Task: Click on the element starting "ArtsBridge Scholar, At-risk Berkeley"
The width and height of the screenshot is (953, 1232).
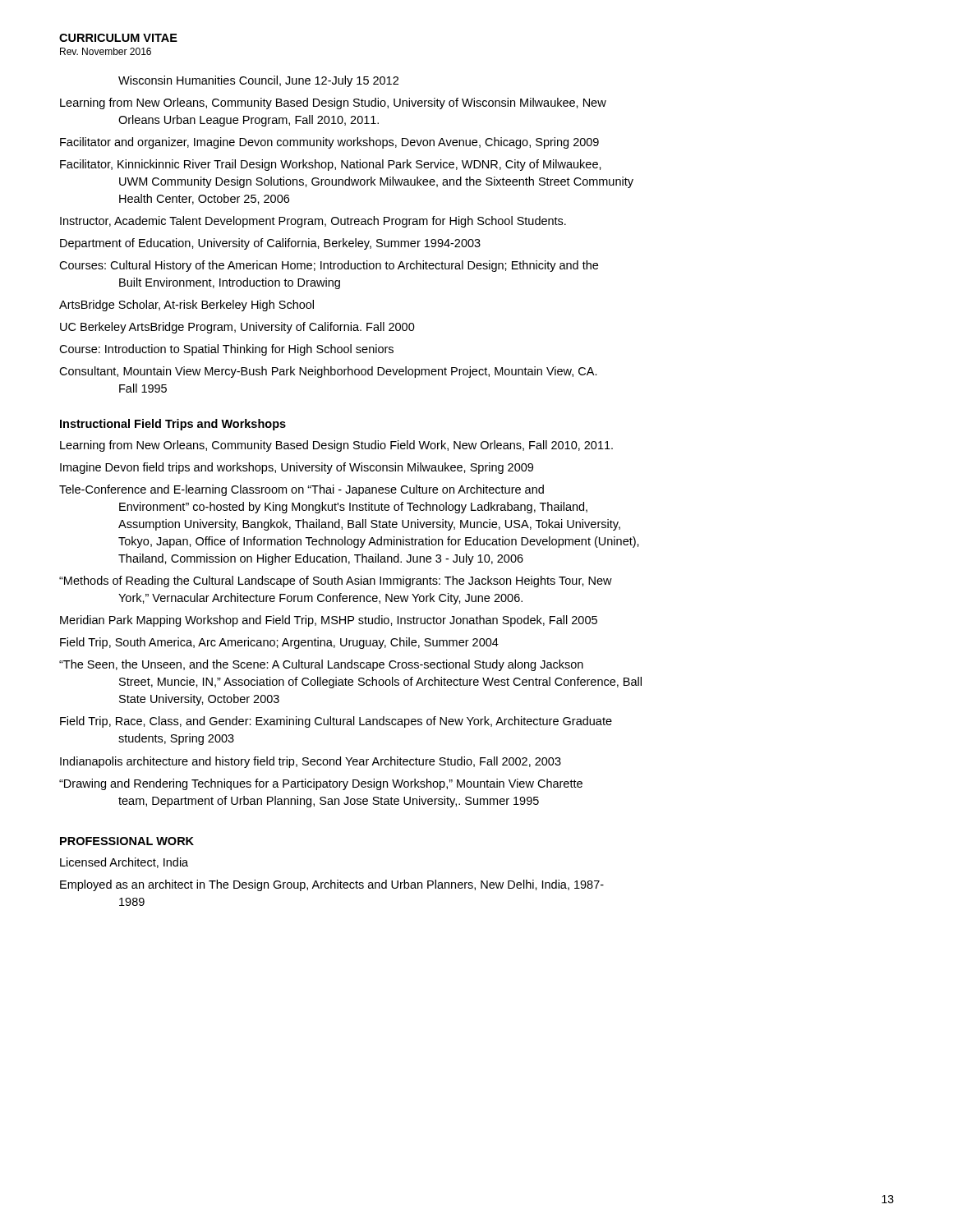Action: click(187, 305)
